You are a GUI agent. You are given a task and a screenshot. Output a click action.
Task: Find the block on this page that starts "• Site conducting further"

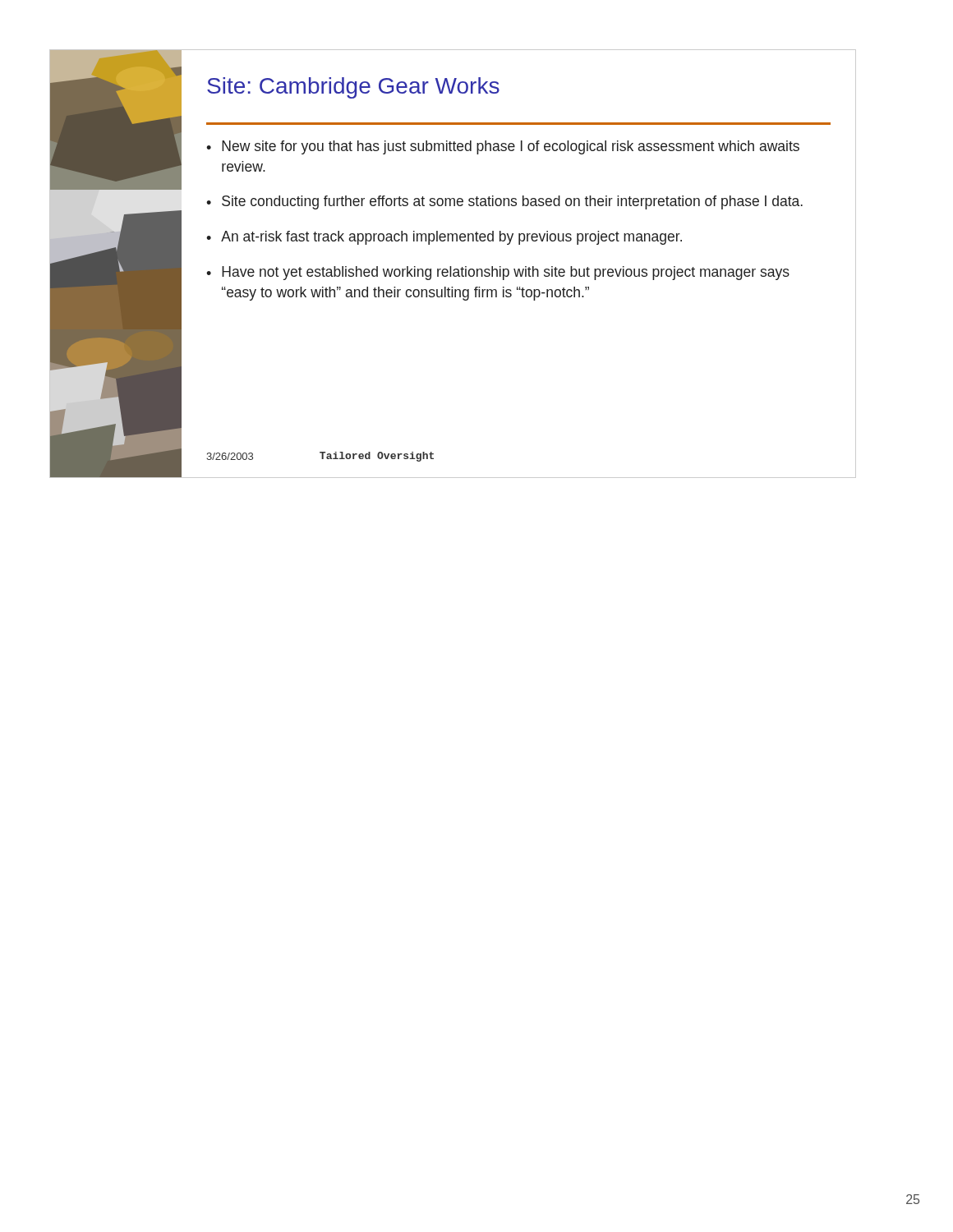click(x=514, y=202)
